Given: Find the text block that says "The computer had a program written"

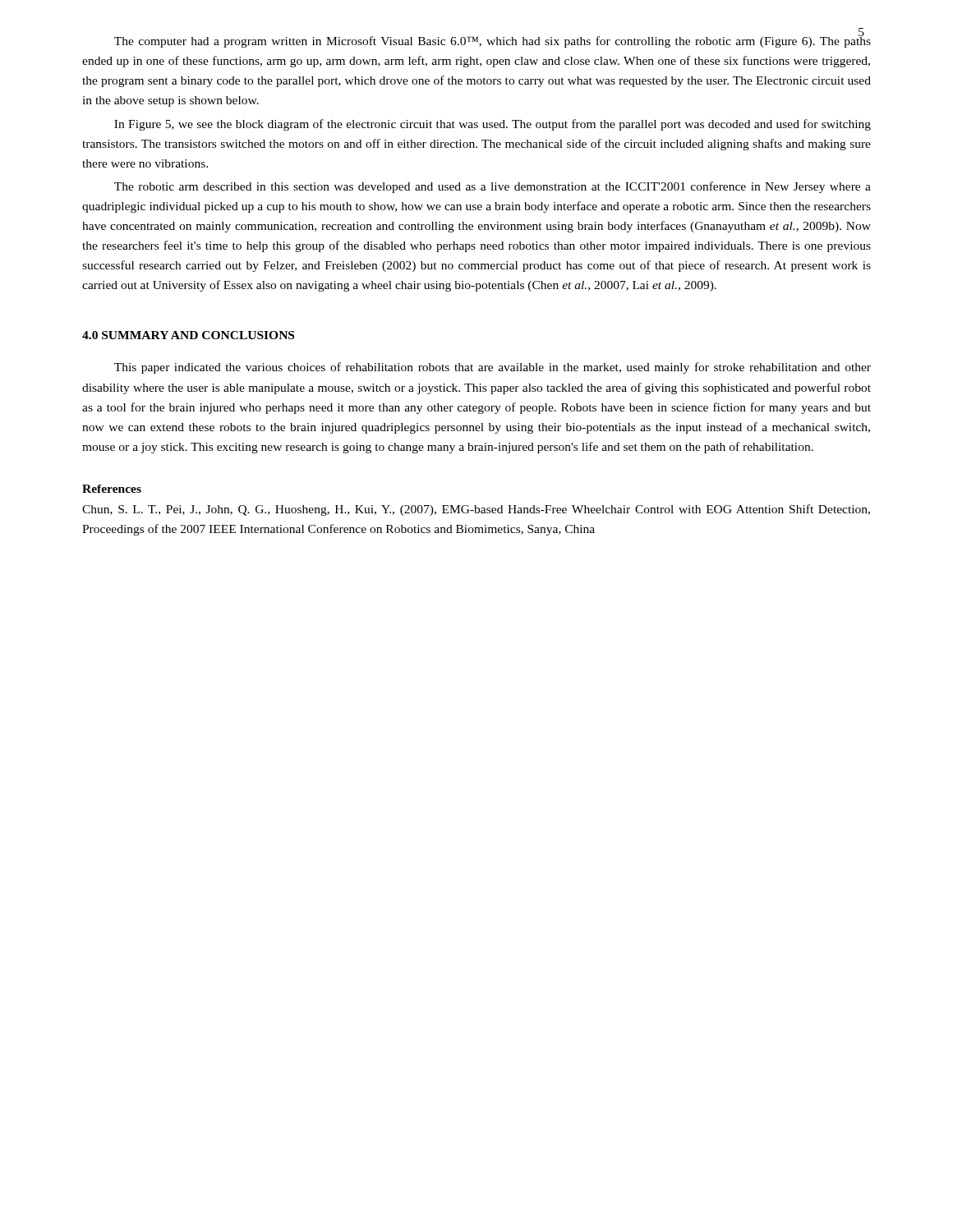Looking at the screenshot, I should (476, 71).
